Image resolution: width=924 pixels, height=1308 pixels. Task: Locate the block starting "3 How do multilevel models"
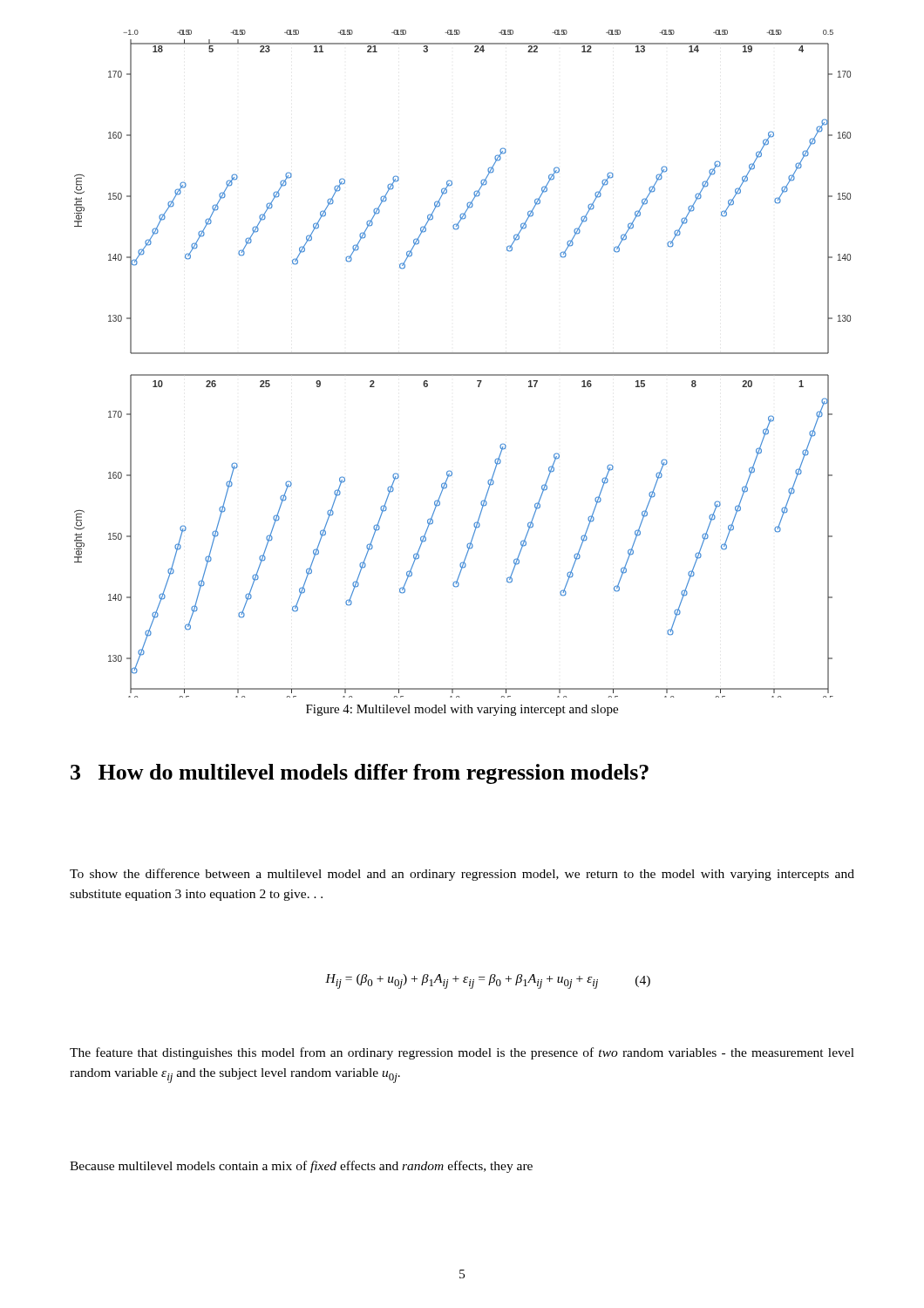click(360, 772)
